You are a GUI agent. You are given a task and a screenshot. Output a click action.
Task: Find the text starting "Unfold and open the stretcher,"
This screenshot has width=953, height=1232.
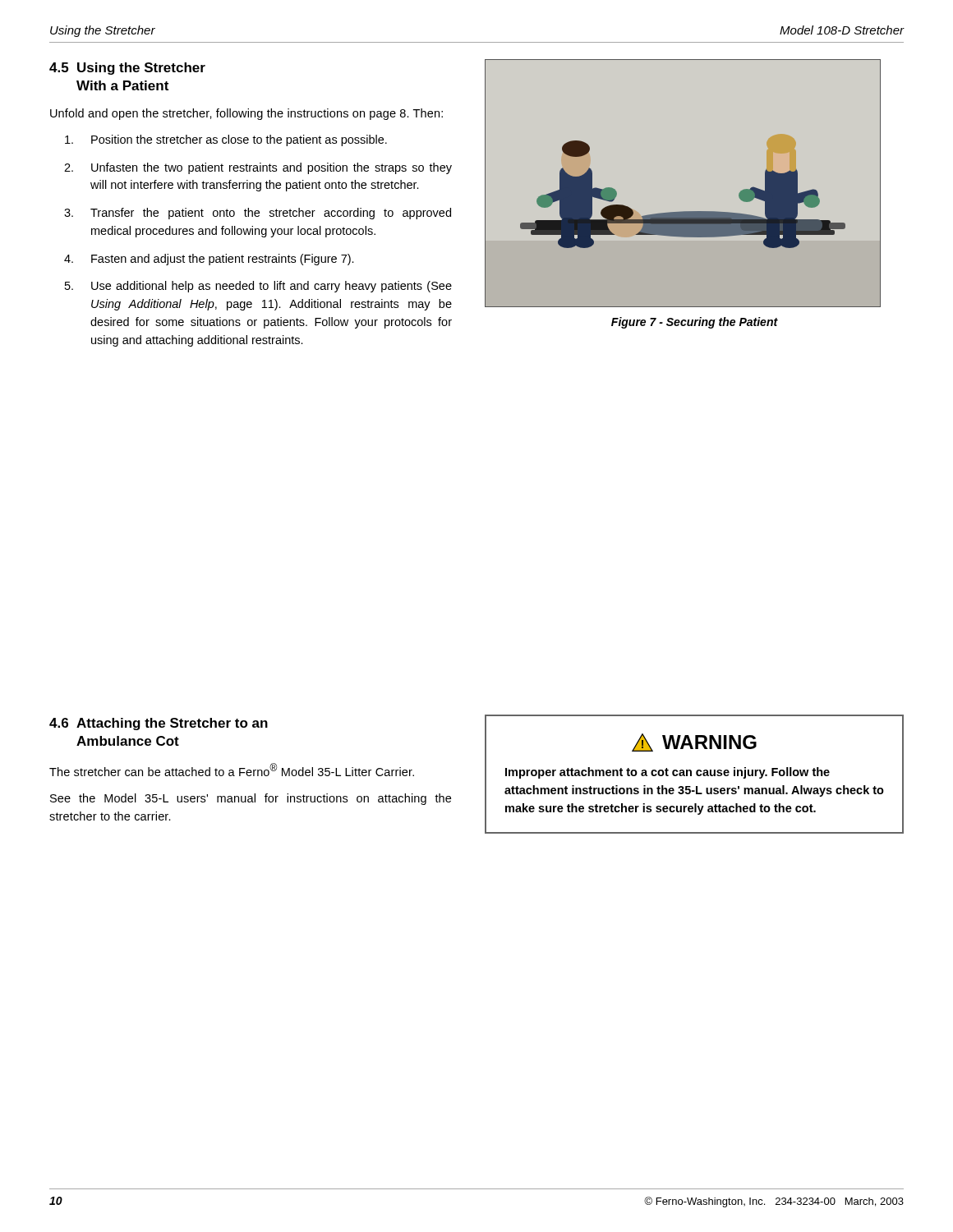(247, 114)
